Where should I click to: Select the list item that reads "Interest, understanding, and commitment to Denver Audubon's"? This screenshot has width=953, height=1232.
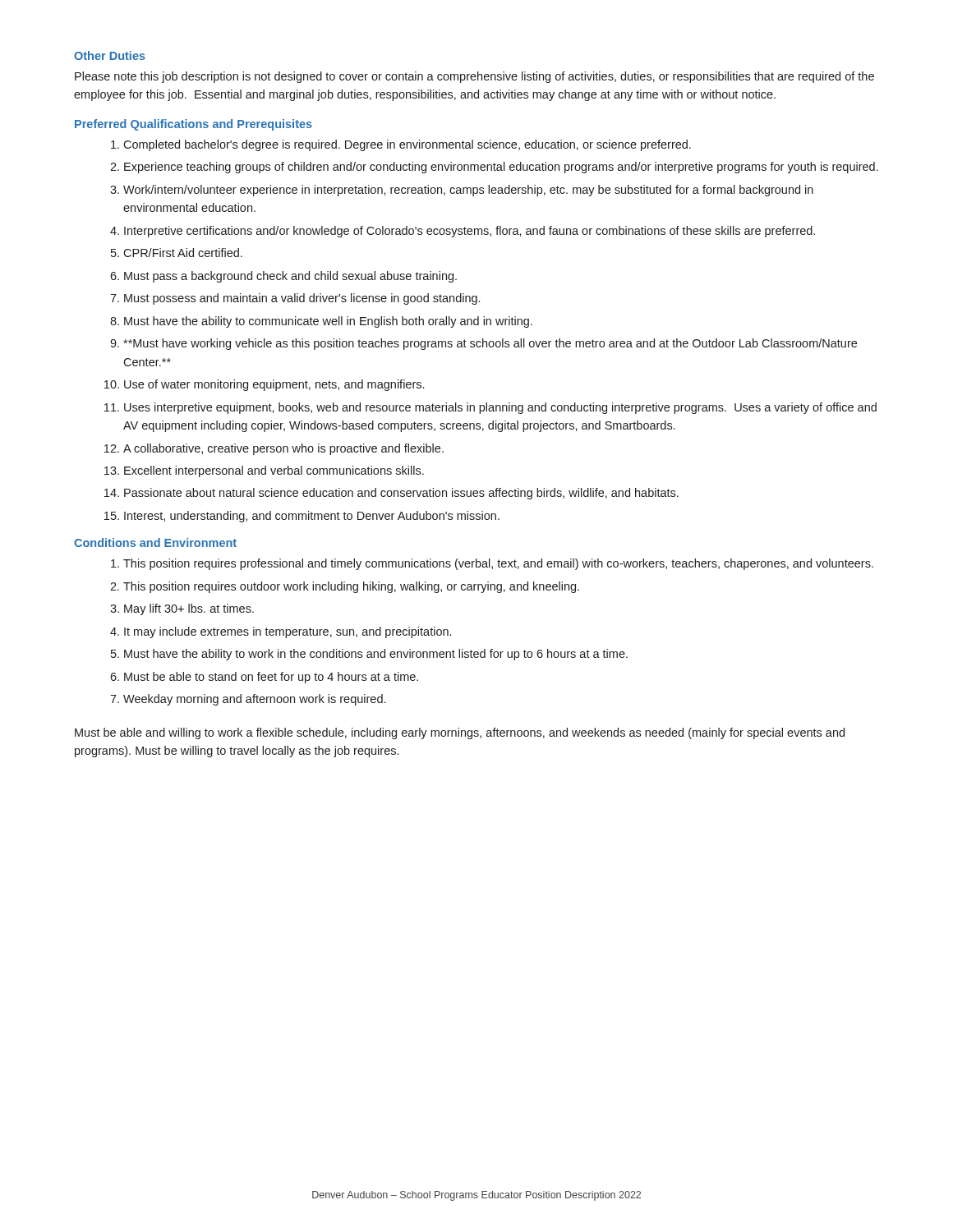coord(312,516)
